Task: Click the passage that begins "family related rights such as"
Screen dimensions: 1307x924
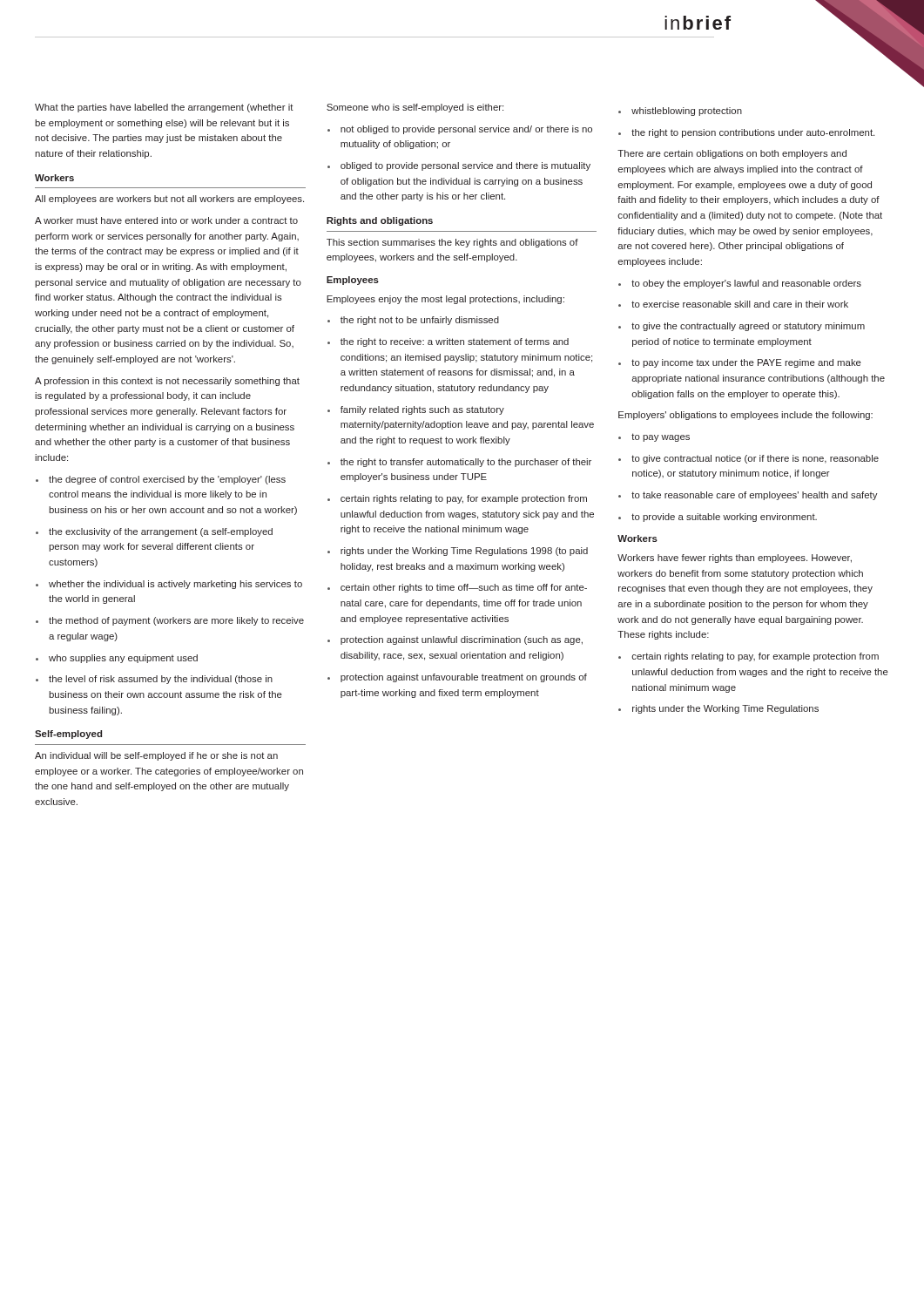Action: pos(462,425)
